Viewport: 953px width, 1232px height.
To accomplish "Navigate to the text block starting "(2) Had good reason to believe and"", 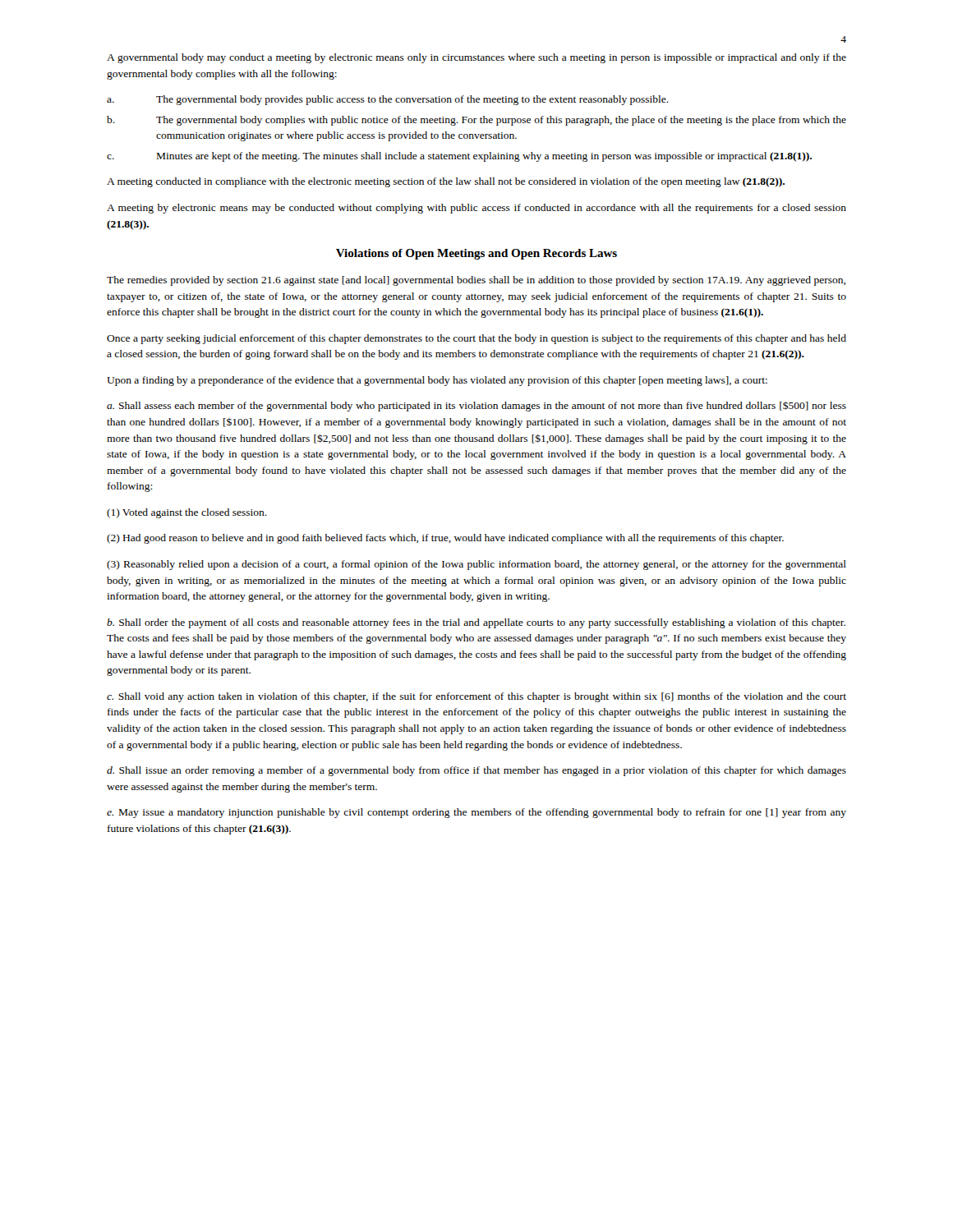I will point(446,538).
